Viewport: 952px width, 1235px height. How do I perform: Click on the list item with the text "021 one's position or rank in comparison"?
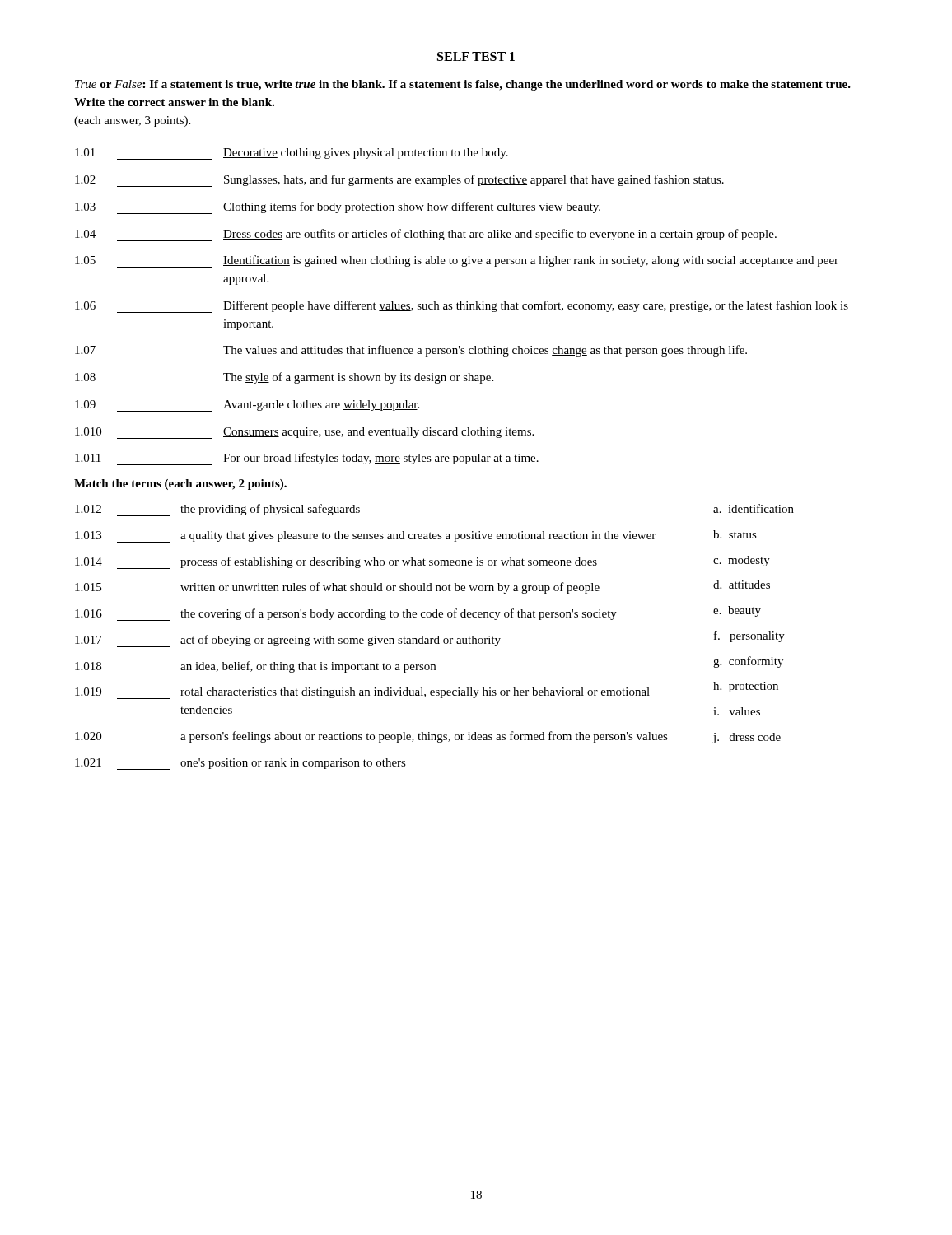(x=385, y=763)
